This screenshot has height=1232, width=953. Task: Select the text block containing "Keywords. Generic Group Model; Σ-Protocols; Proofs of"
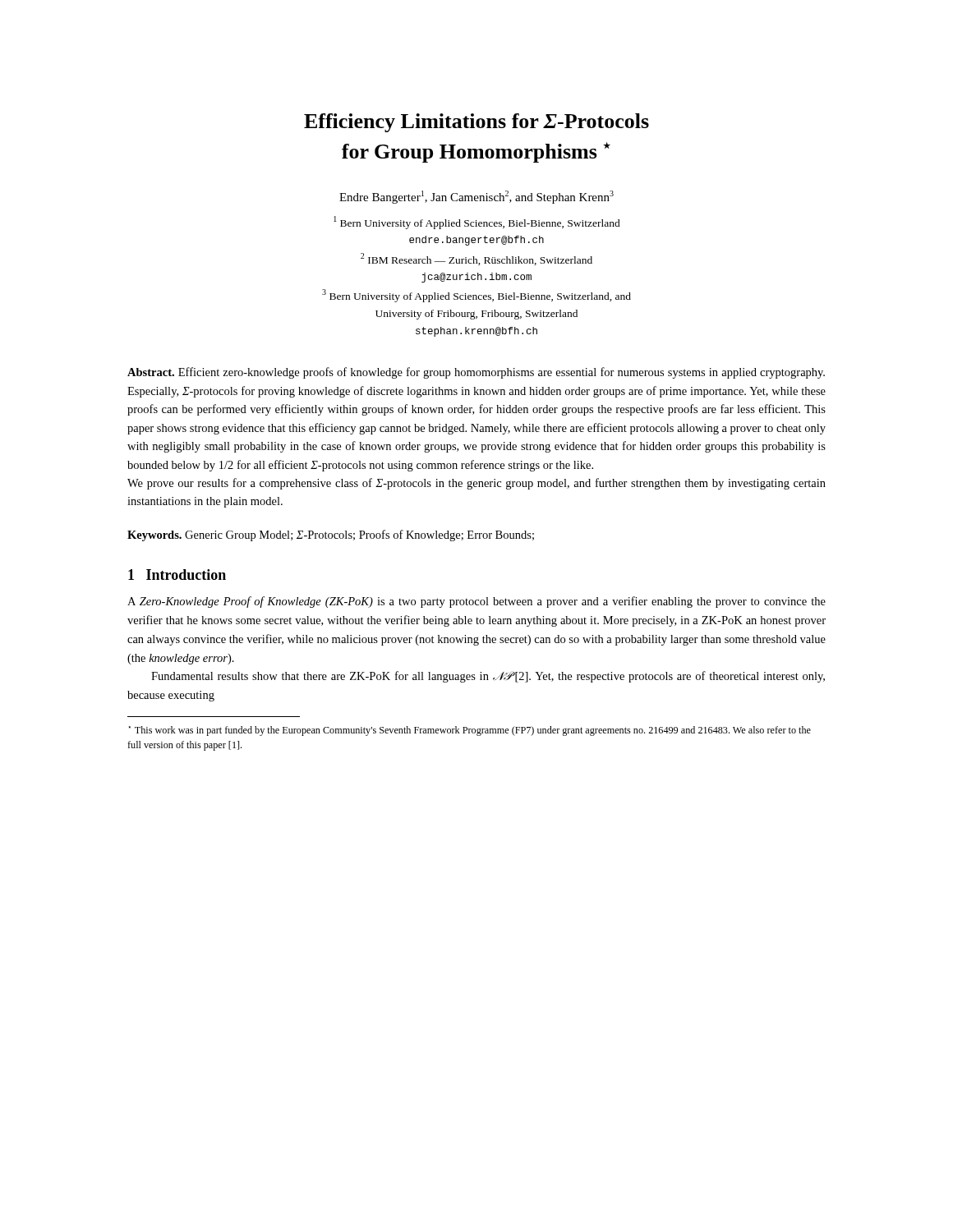coord(331,535)
